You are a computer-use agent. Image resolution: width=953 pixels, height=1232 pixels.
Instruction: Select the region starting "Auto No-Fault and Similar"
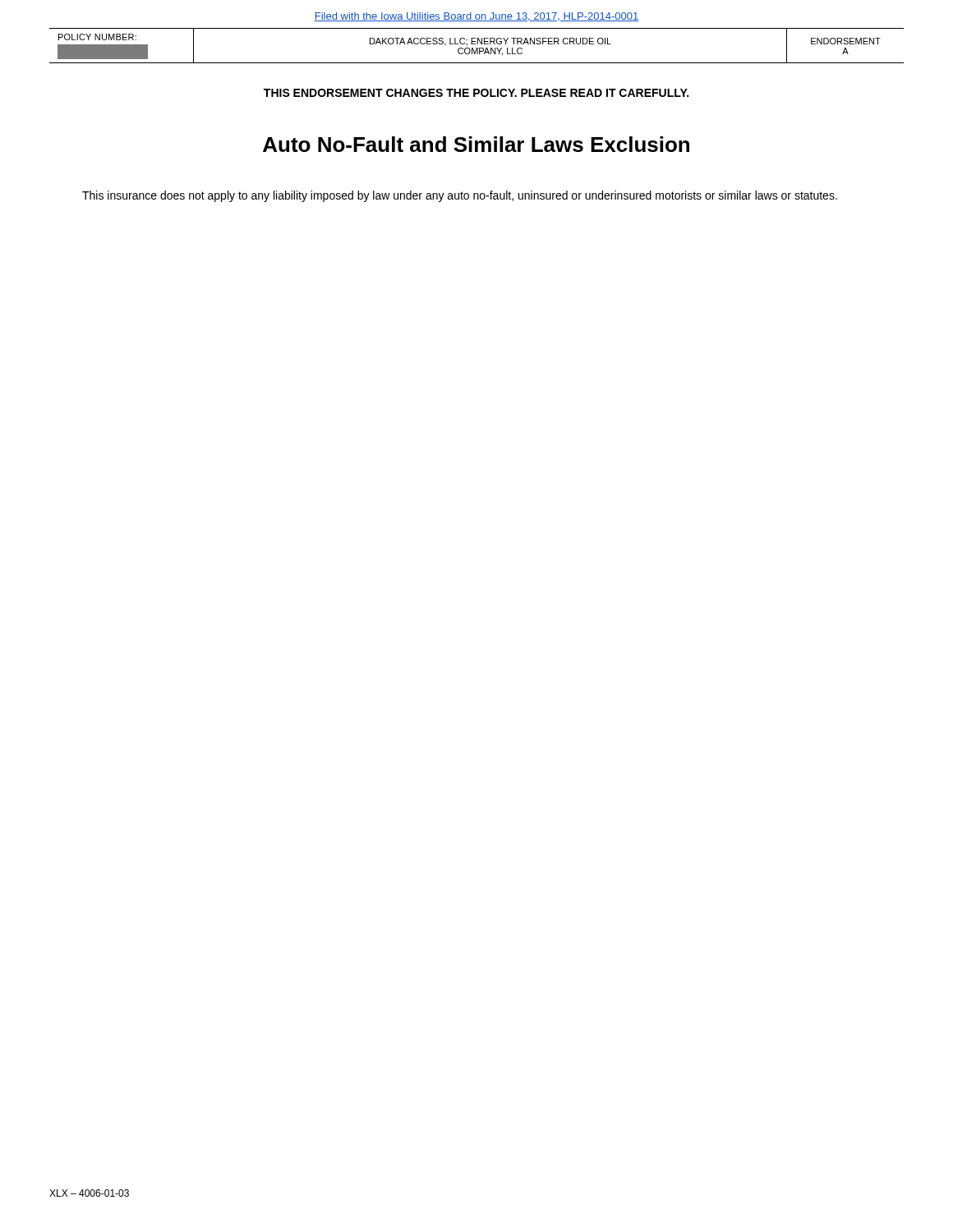click(476, 145)
